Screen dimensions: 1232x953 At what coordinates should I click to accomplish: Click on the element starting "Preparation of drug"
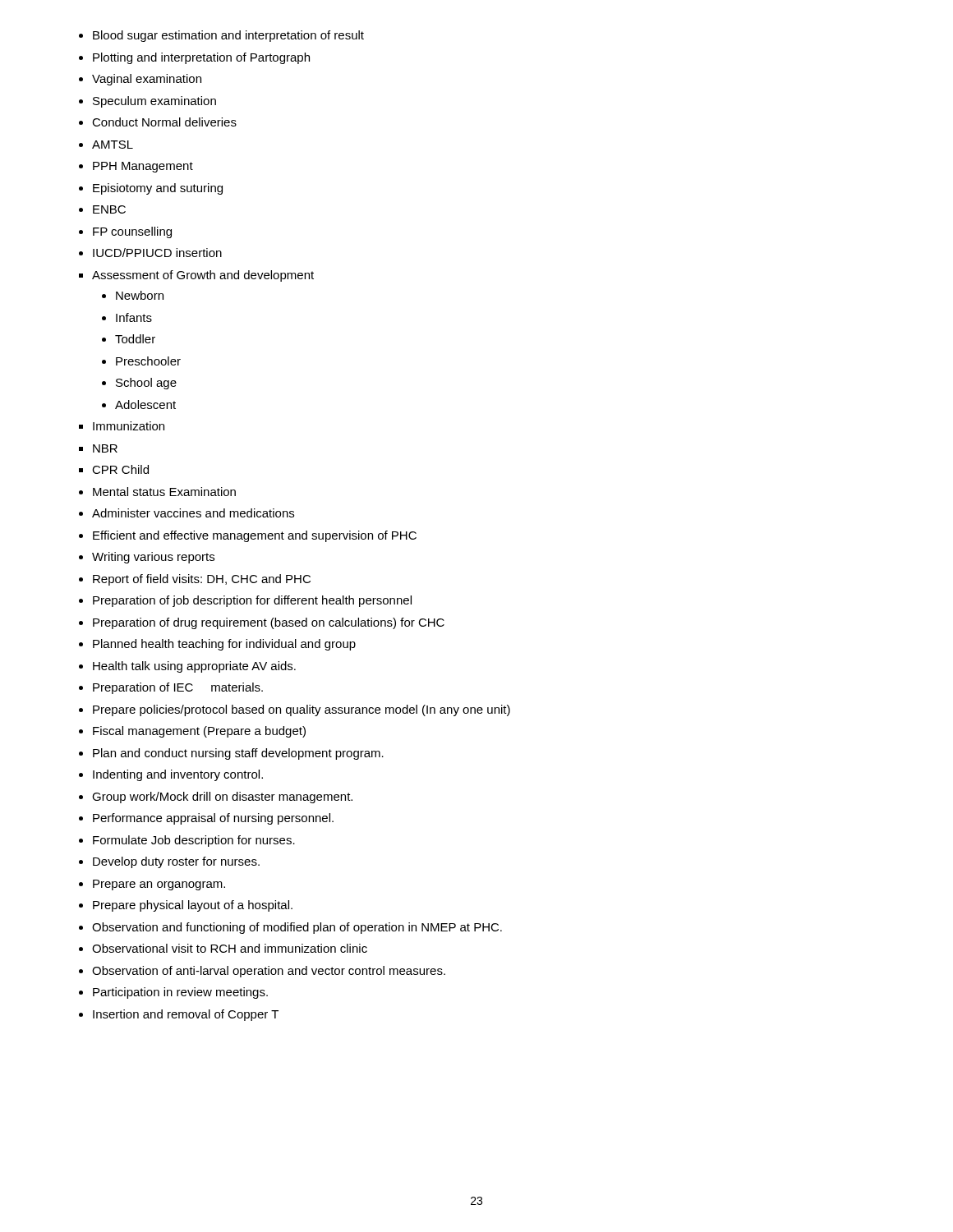(269, 623)
